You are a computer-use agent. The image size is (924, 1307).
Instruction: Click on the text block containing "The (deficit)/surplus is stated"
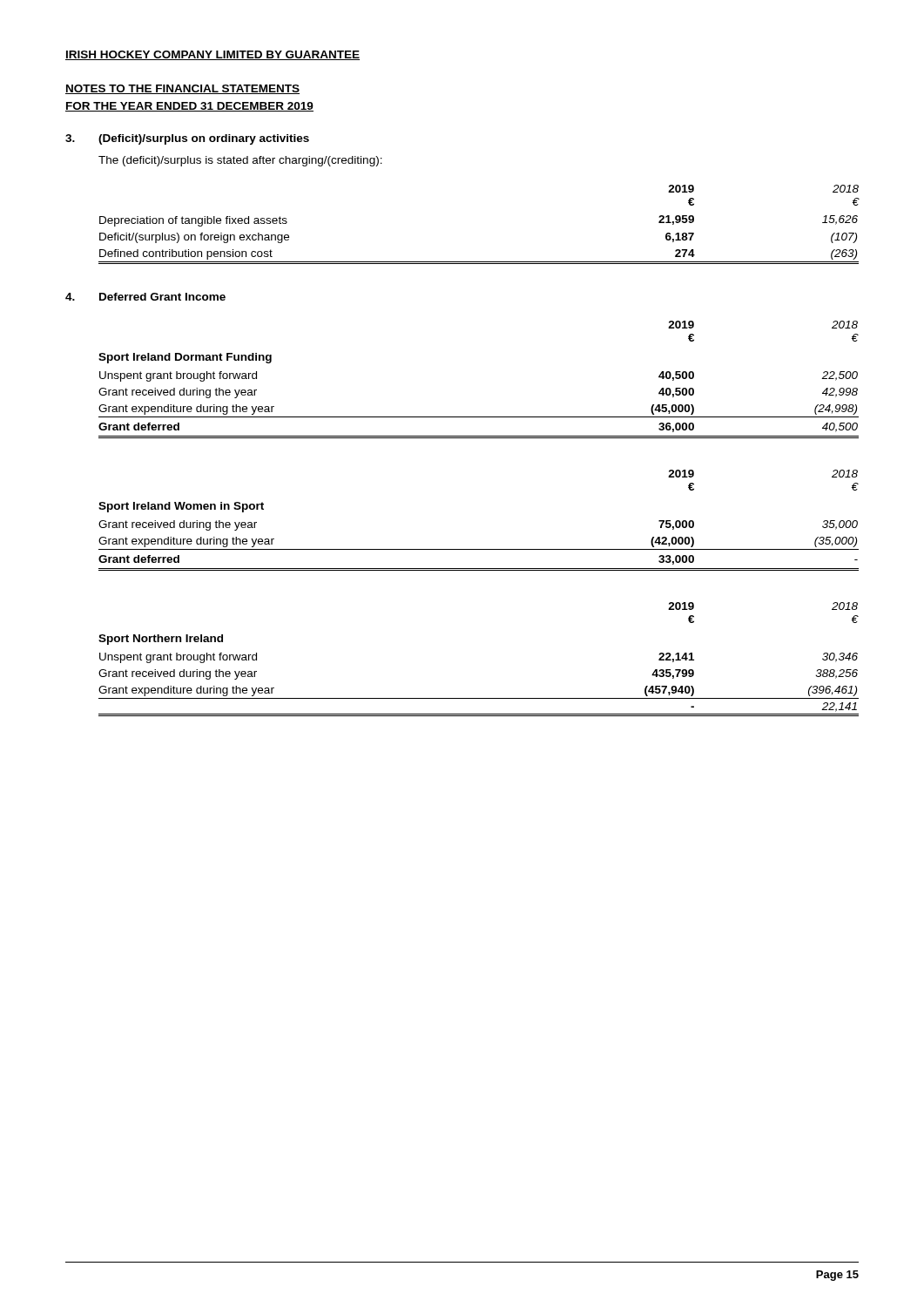click(241, 159)
